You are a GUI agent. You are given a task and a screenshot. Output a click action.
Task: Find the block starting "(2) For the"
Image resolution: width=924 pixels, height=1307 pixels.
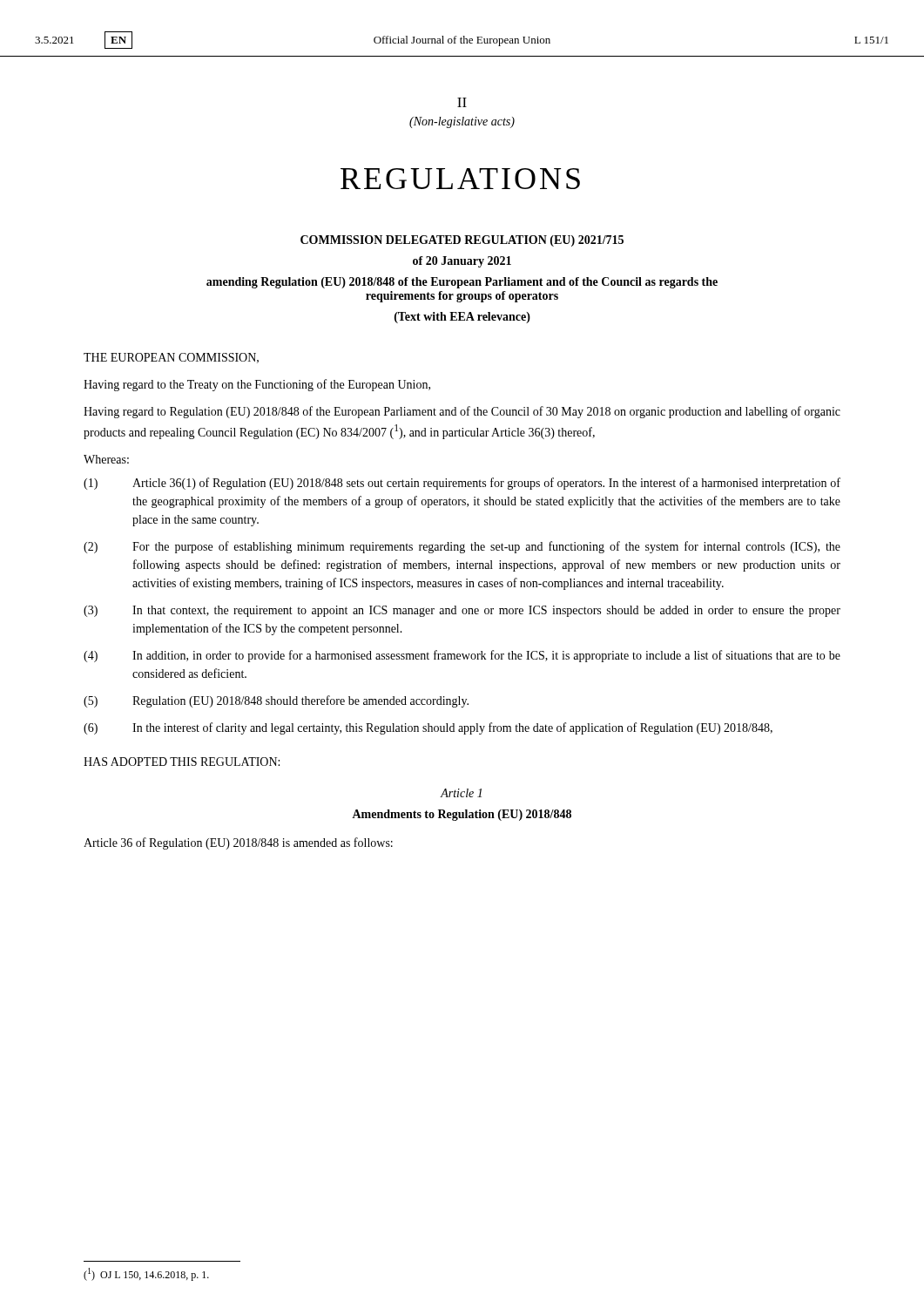coord(462,565)
